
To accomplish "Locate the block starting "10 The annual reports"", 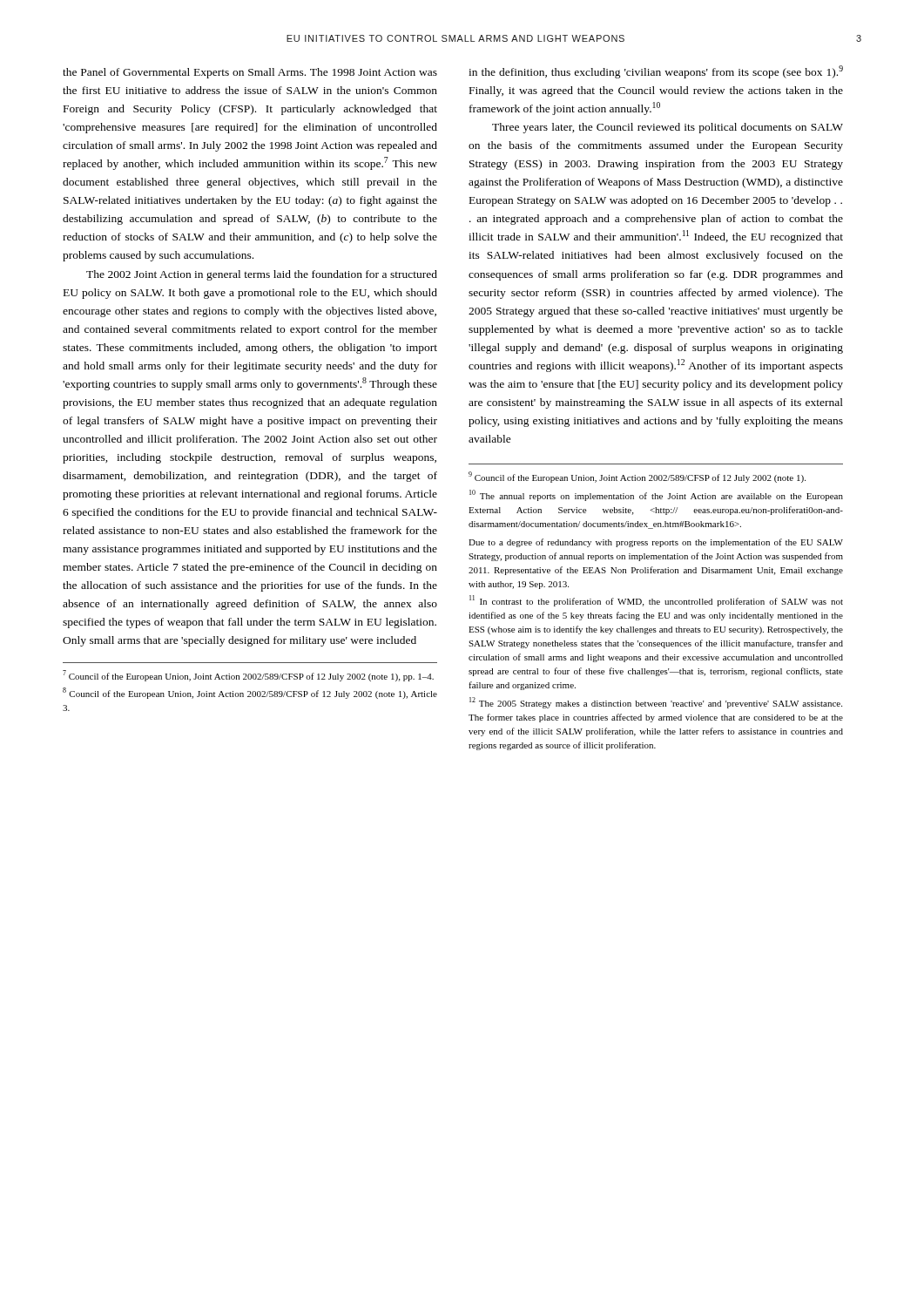I will pyautogui.click(x=656, y=540).
